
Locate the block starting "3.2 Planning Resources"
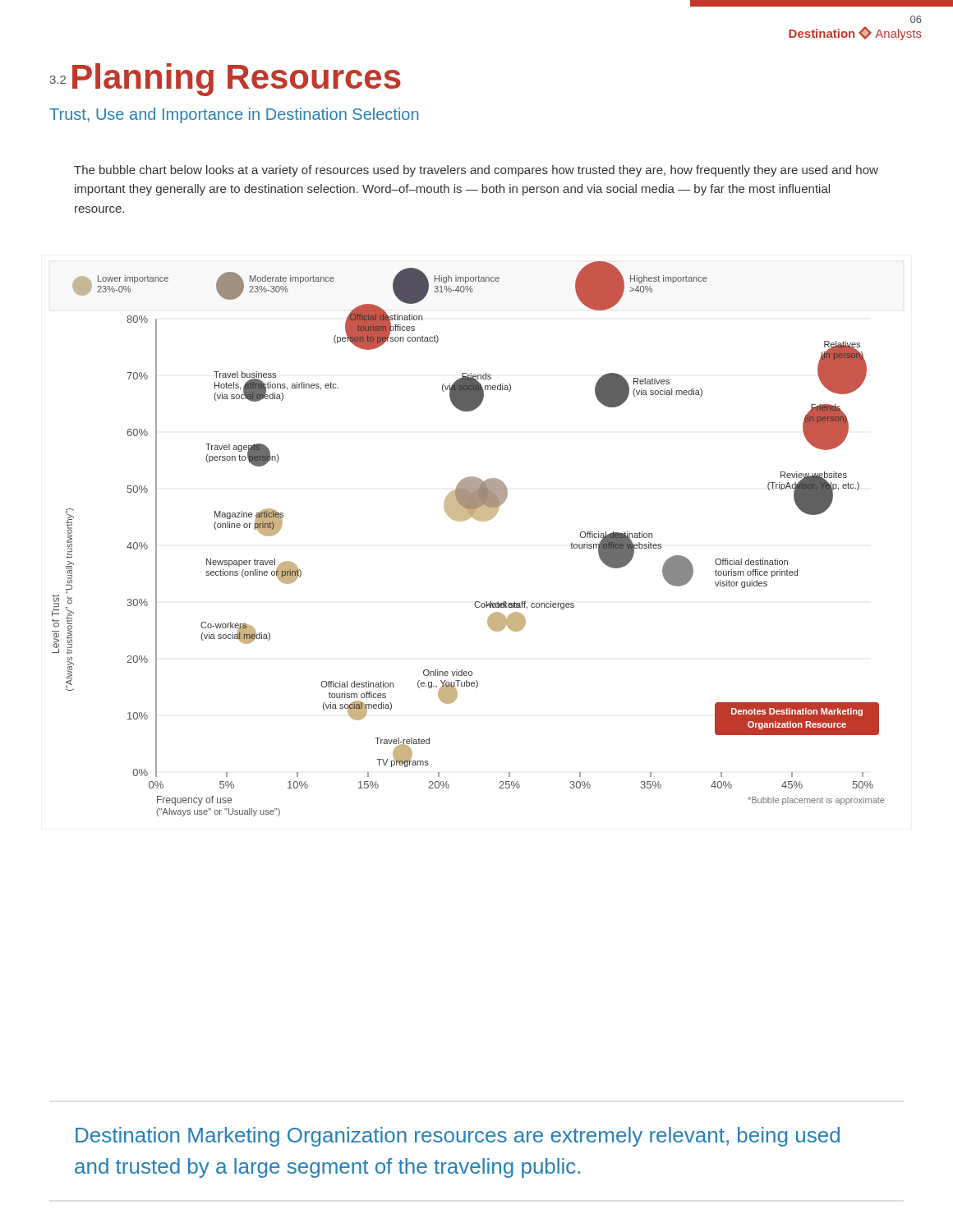coord(226,77)
